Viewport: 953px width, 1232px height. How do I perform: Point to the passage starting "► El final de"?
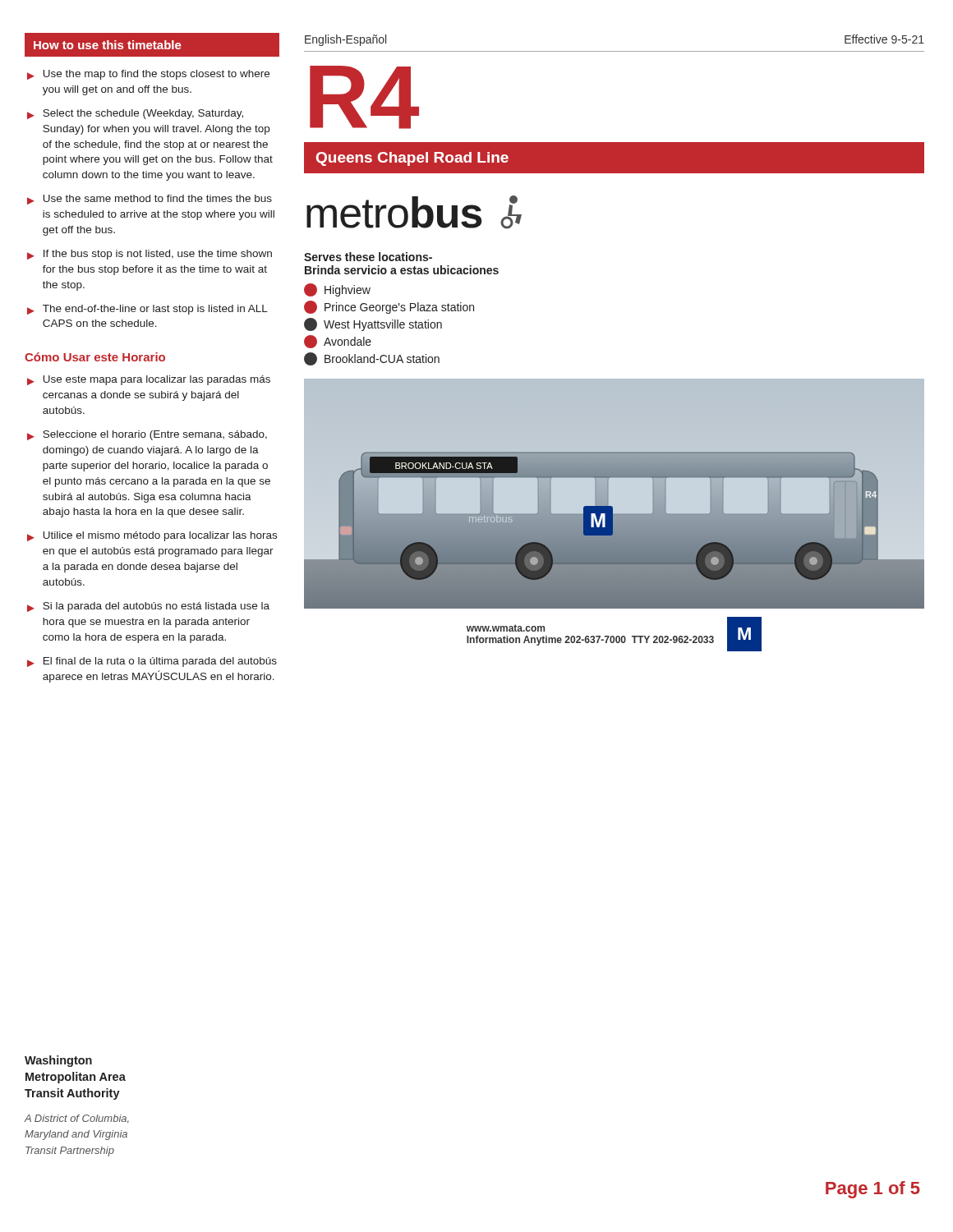pos(152,669)
